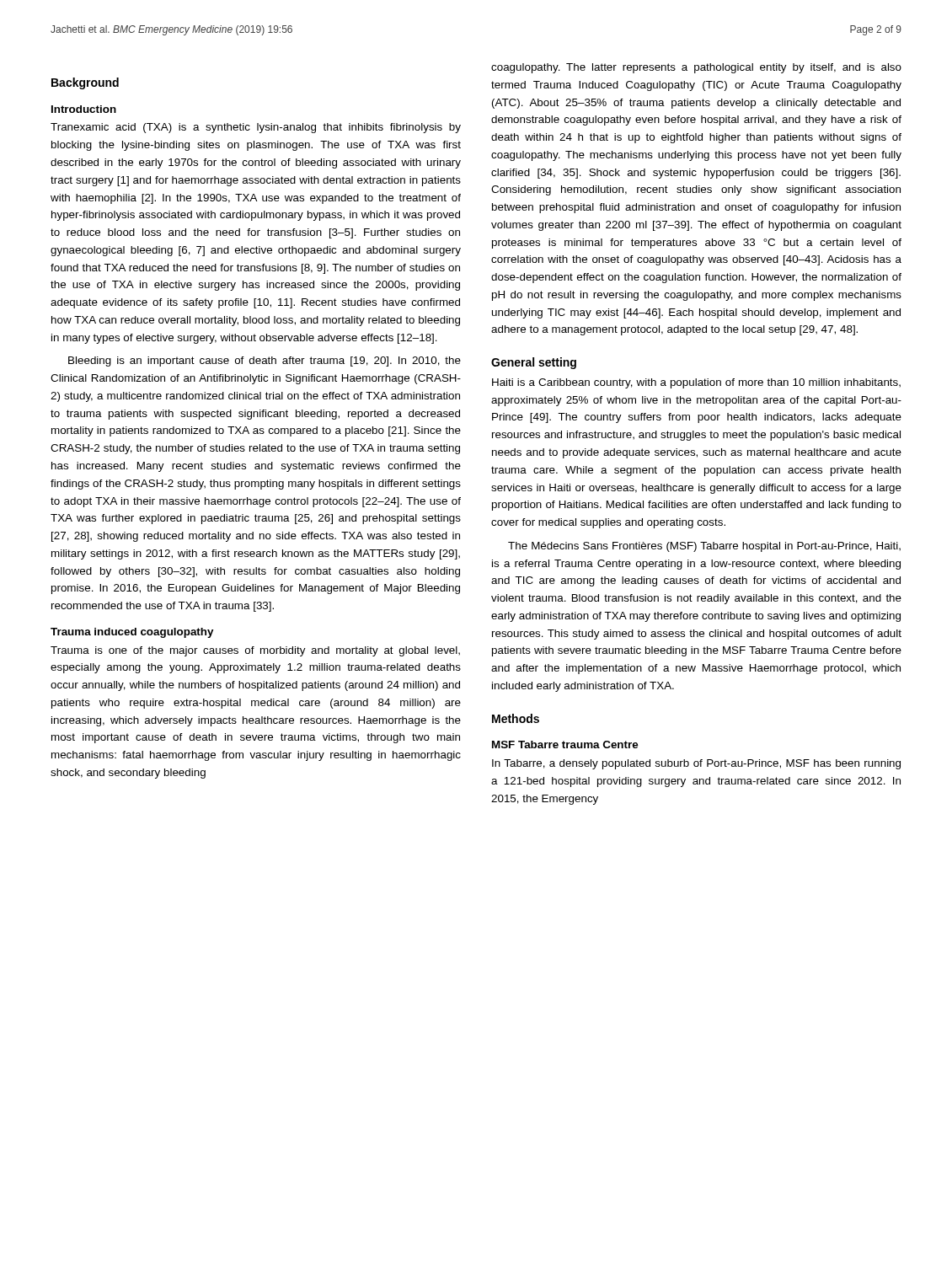952x1264 pixels.
Task: Select the section header that says "General setting"
Action: pos(534,363)
